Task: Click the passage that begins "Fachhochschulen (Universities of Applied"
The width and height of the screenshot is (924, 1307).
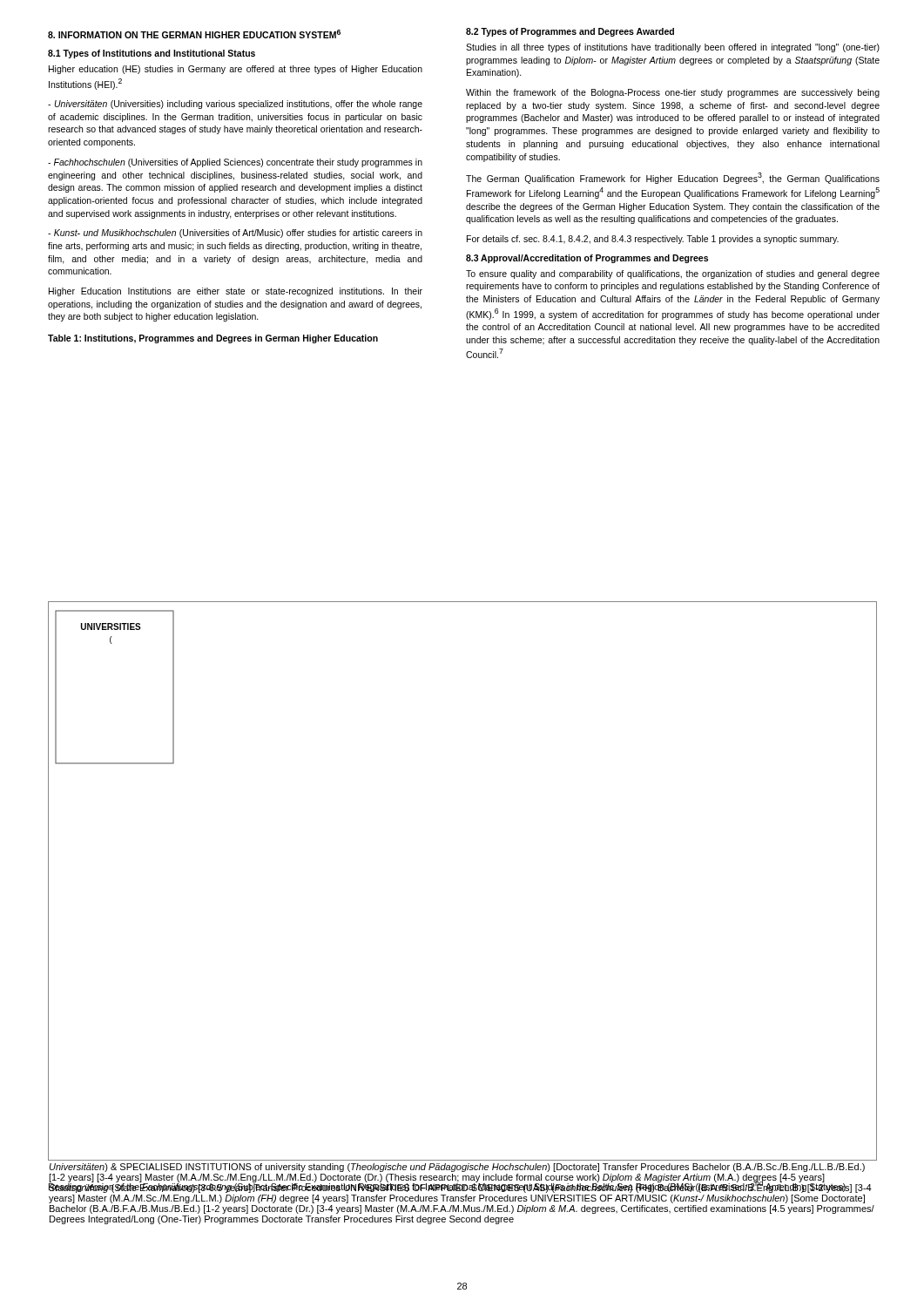Action: [x=235, y=187]
